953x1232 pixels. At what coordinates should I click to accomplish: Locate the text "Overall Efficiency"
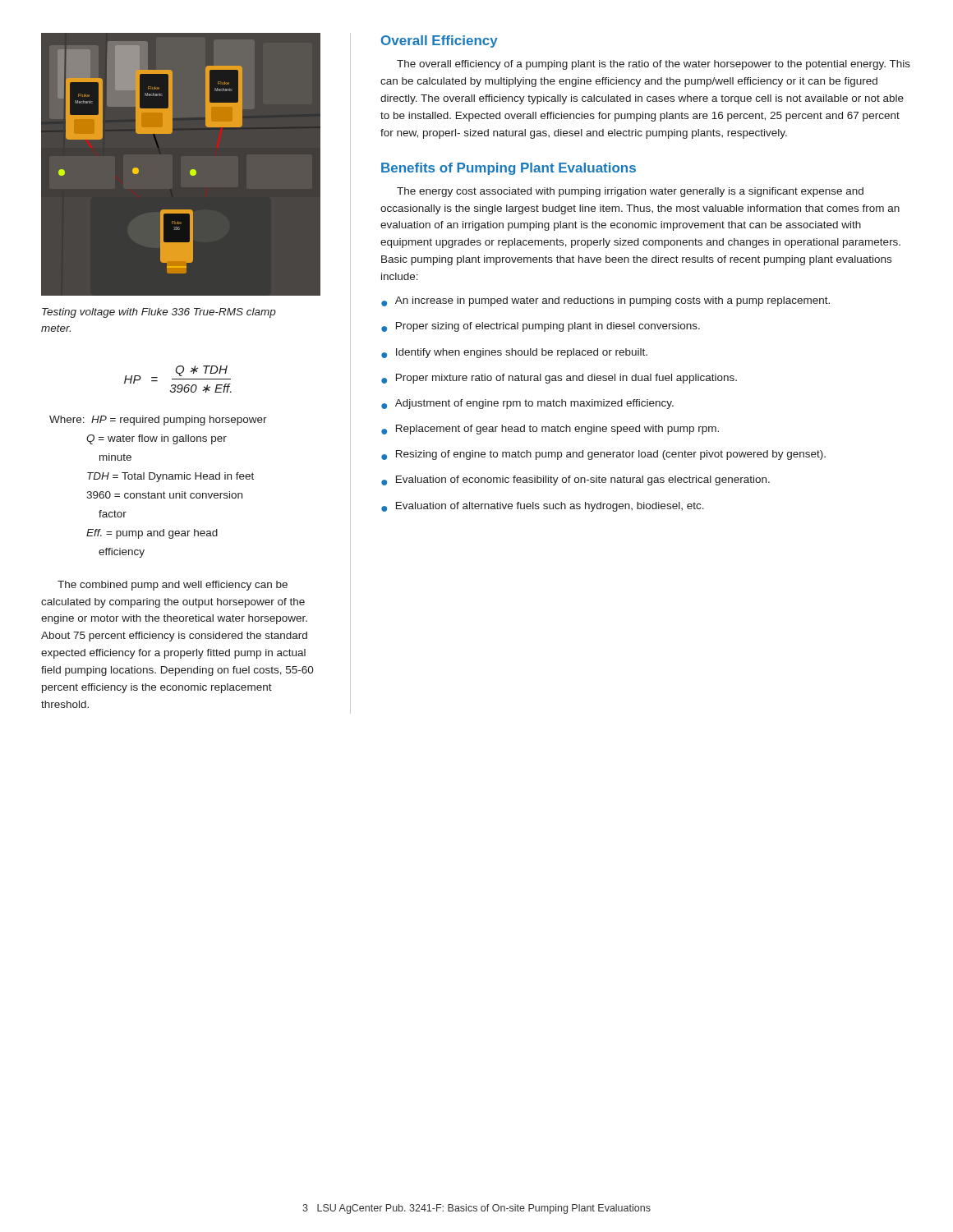439,41
